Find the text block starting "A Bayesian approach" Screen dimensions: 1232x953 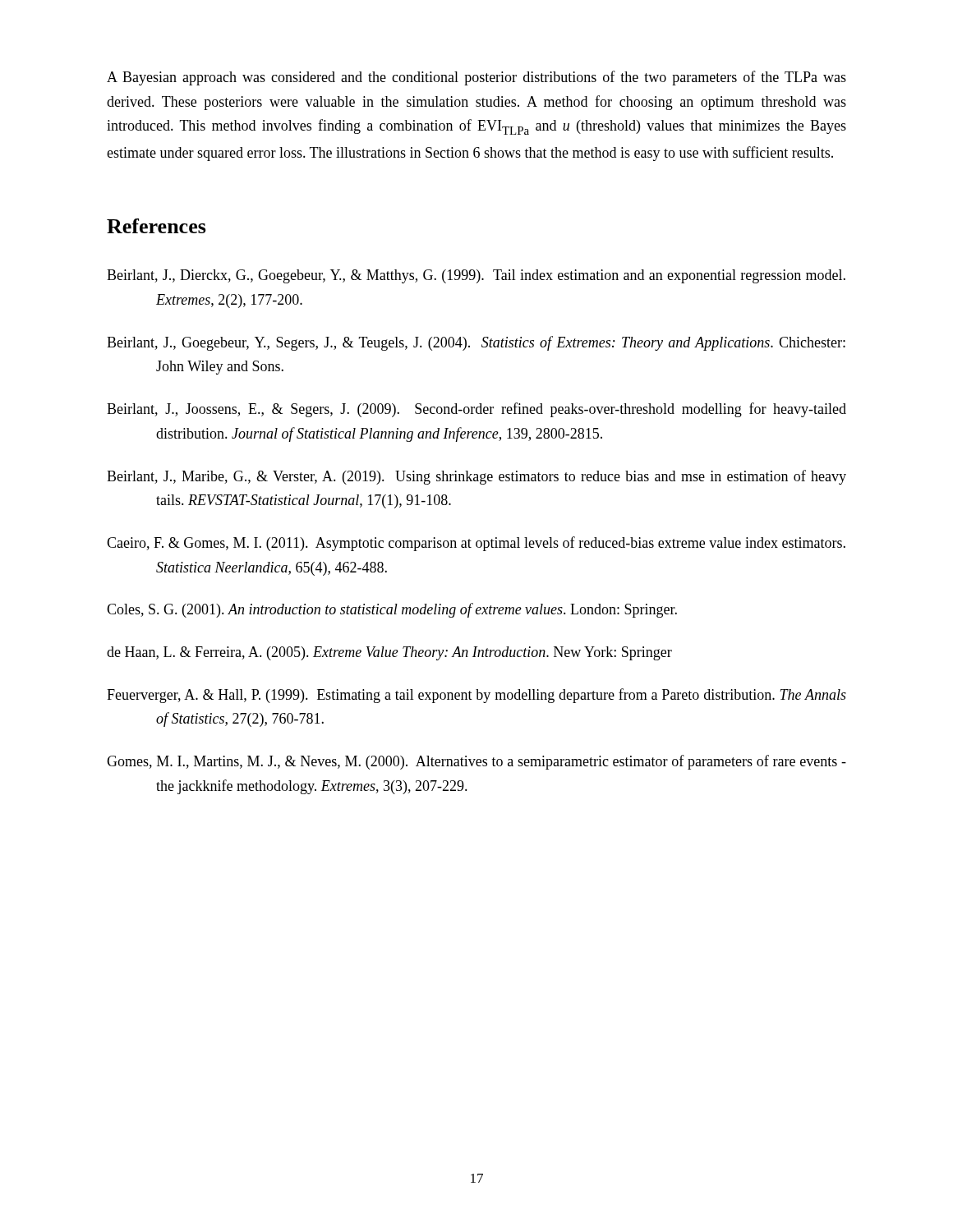[476, 115]
